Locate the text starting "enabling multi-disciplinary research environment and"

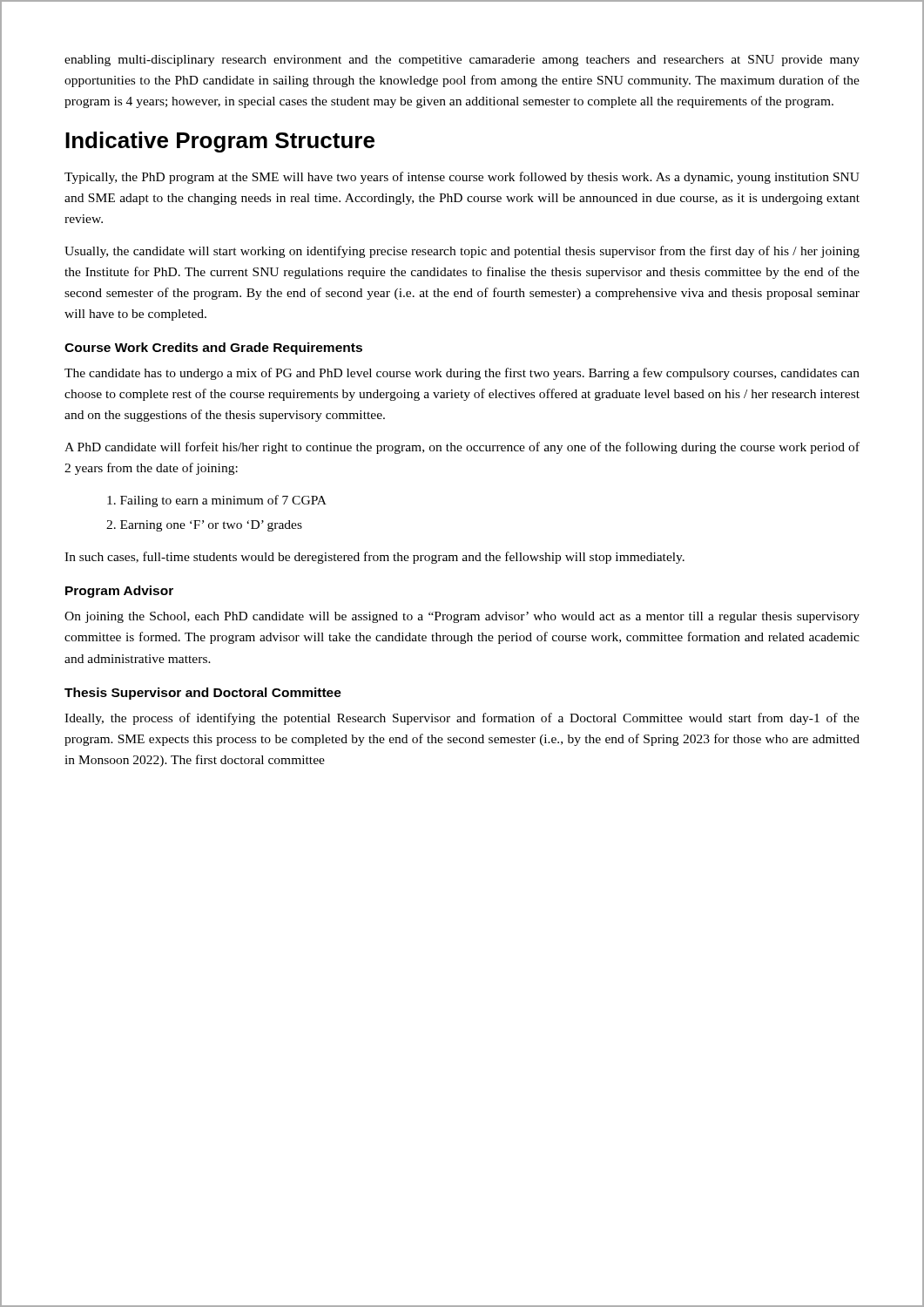coord(462,80)
